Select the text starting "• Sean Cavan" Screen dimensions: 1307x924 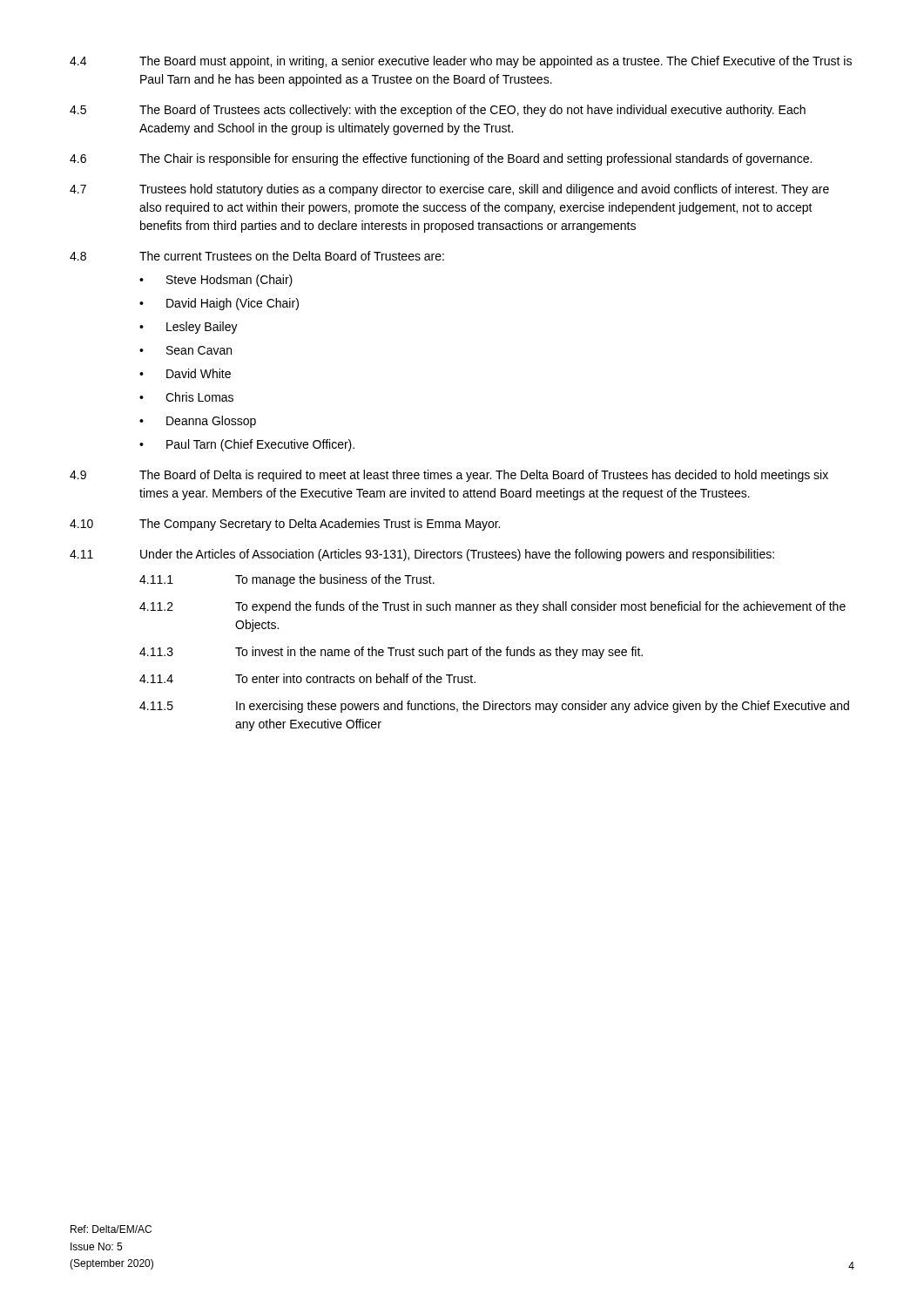pyautogui.click(x=185, y=350)
